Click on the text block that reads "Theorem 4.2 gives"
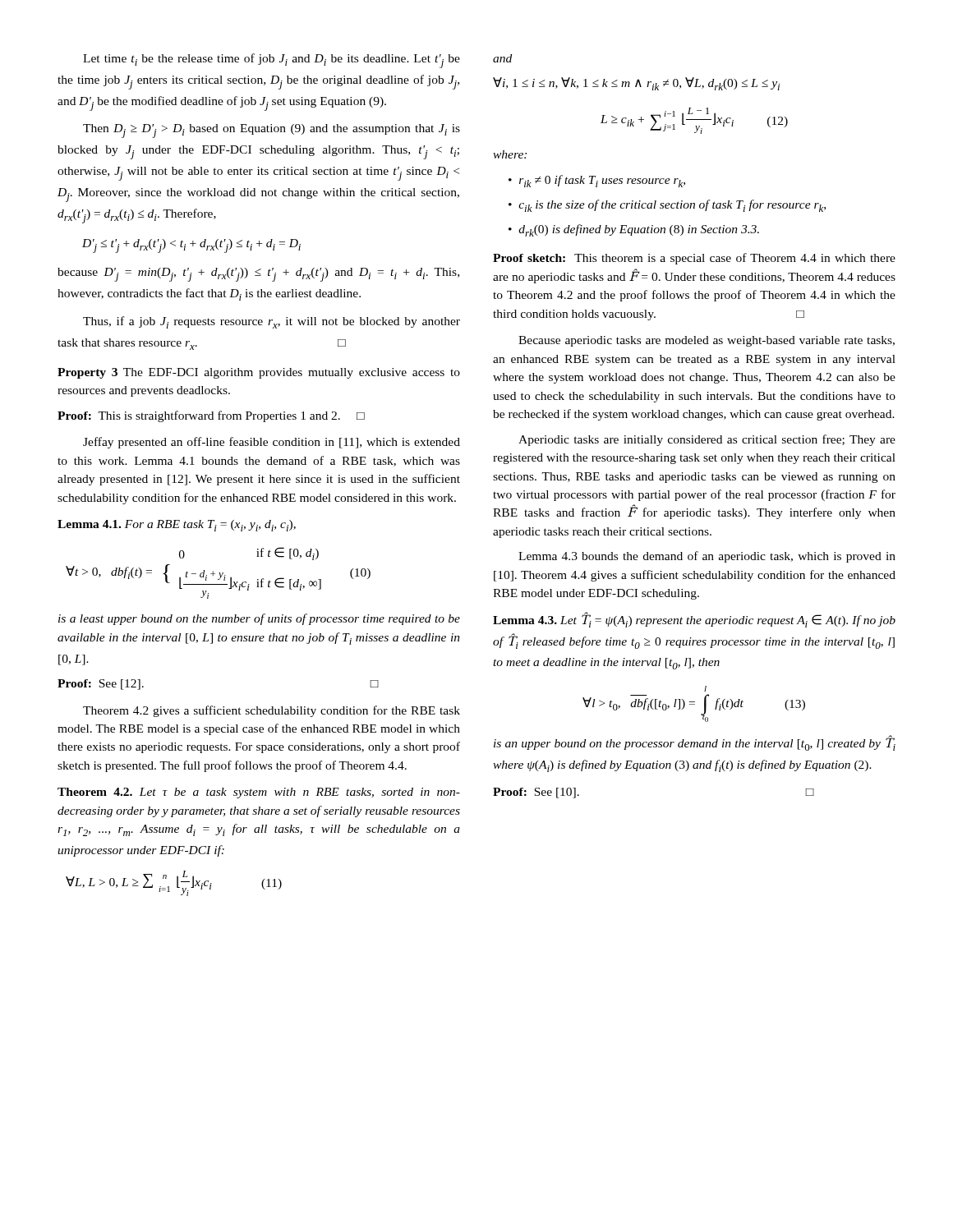The image size is (953, 1232). click(259, 738)
